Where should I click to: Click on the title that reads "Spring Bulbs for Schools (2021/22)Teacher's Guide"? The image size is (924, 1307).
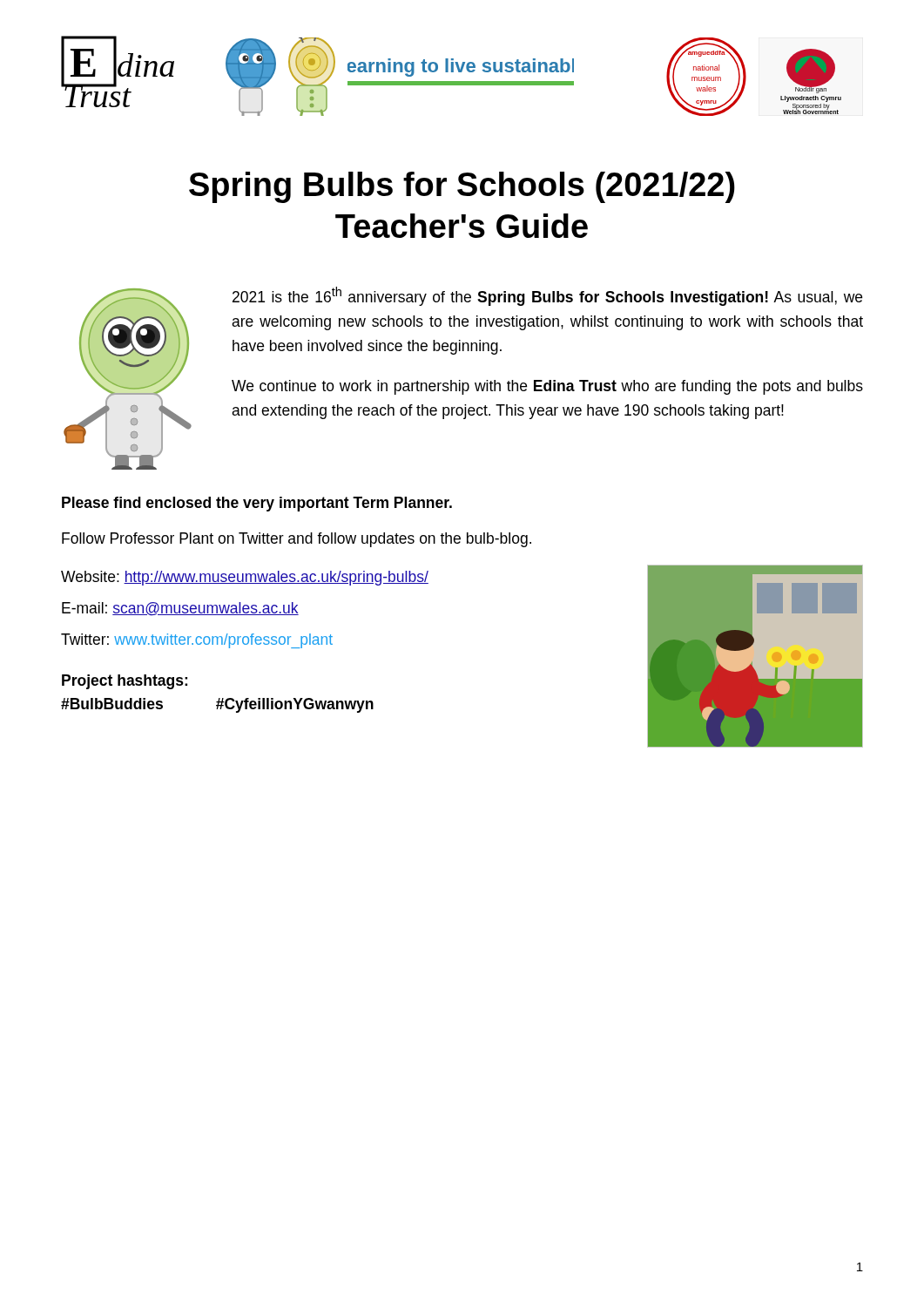pyautogui.click(x=462, y=206)
